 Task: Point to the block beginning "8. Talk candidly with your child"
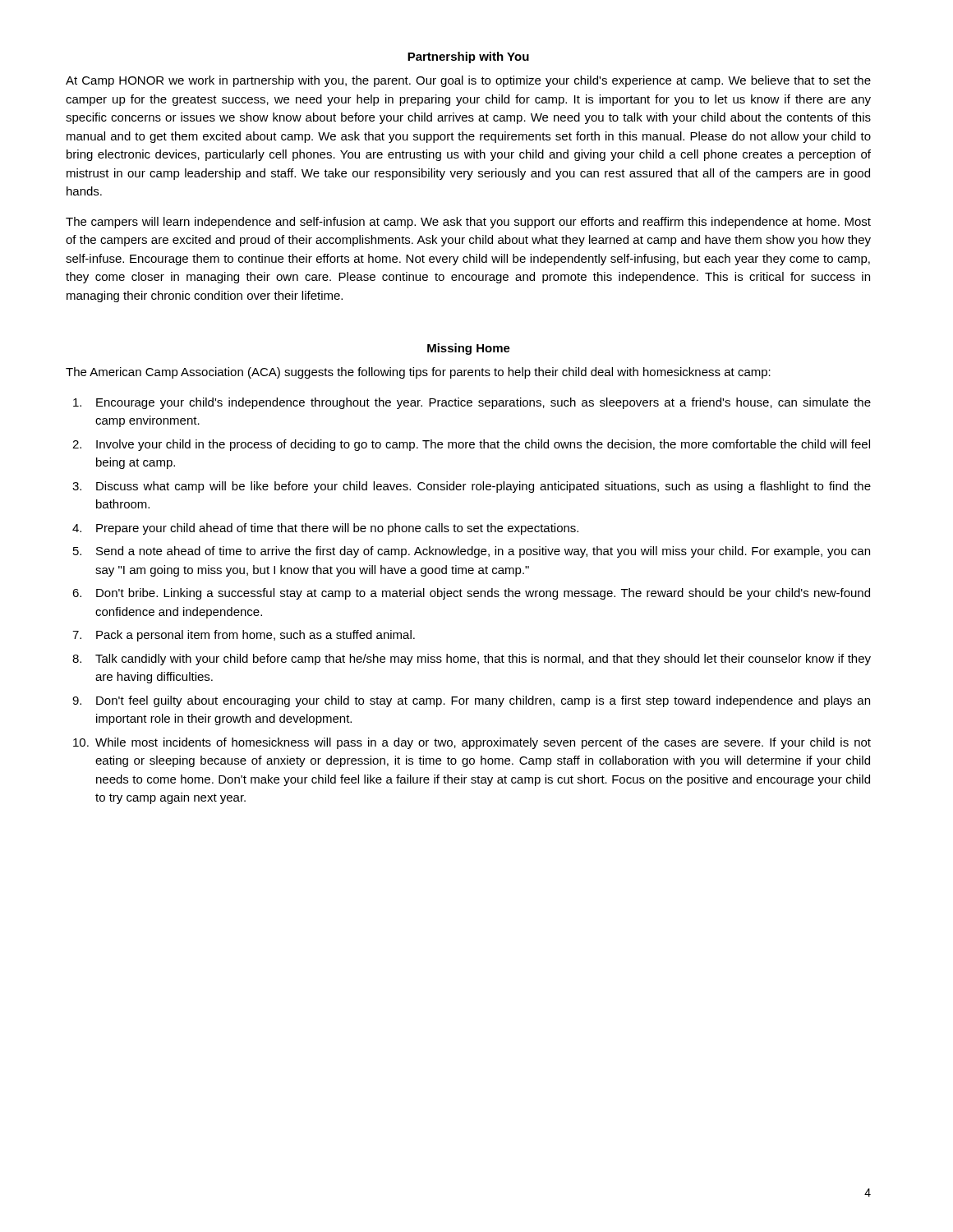point(472,666)
